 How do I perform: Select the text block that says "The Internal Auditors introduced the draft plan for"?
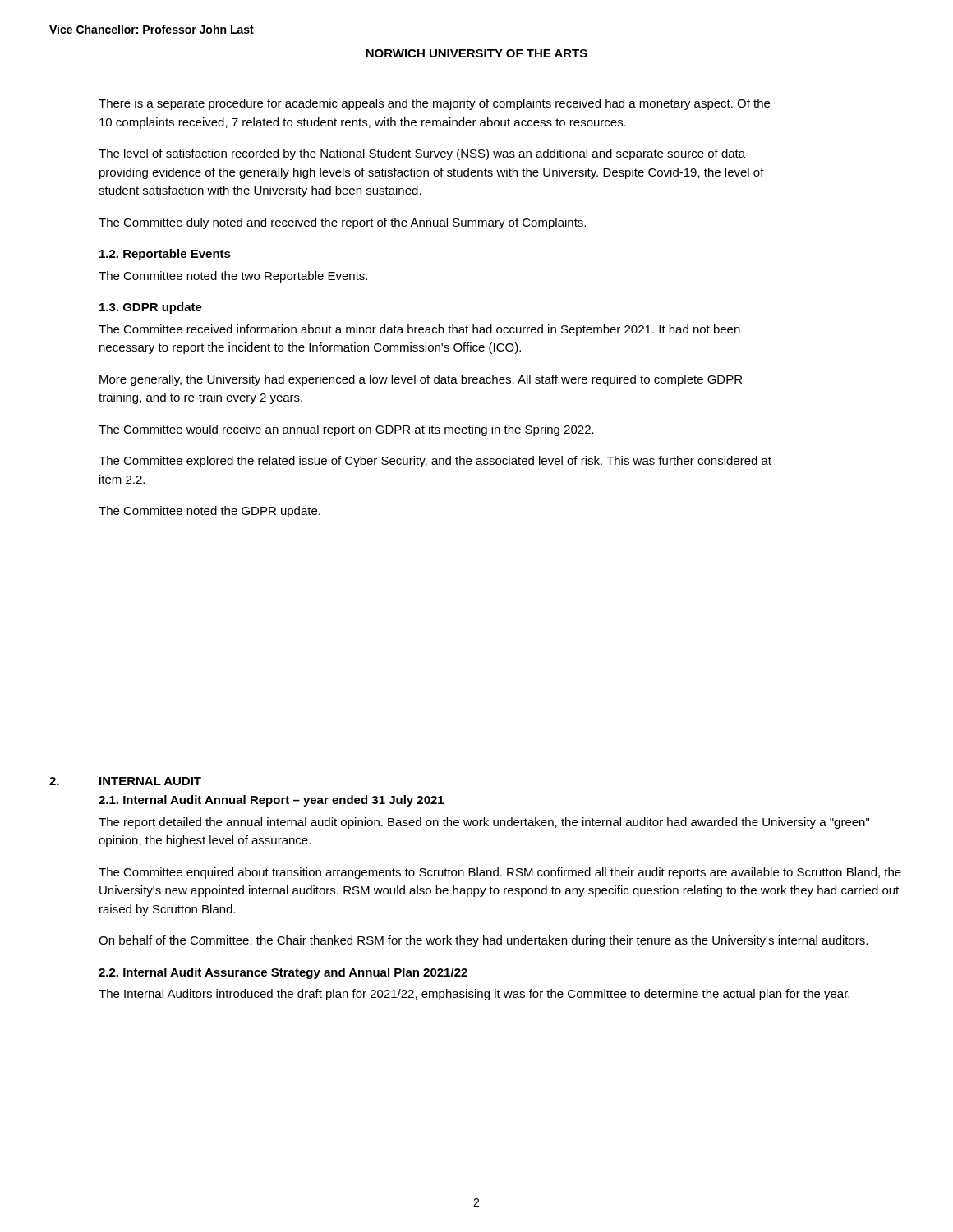click(x=475, y=993)
